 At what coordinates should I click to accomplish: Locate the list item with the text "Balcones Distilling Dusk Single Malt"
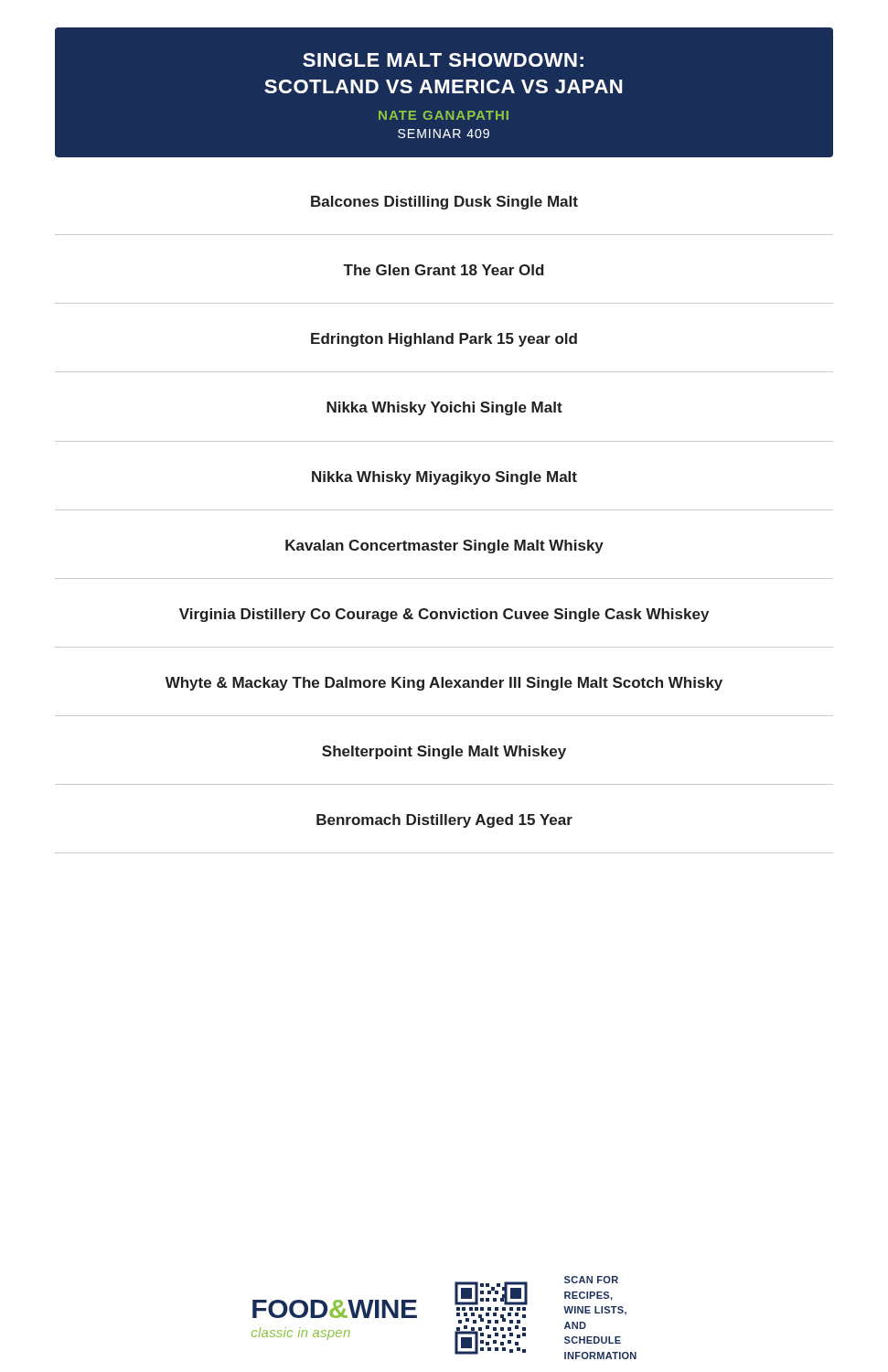click(x=444, y=202)
